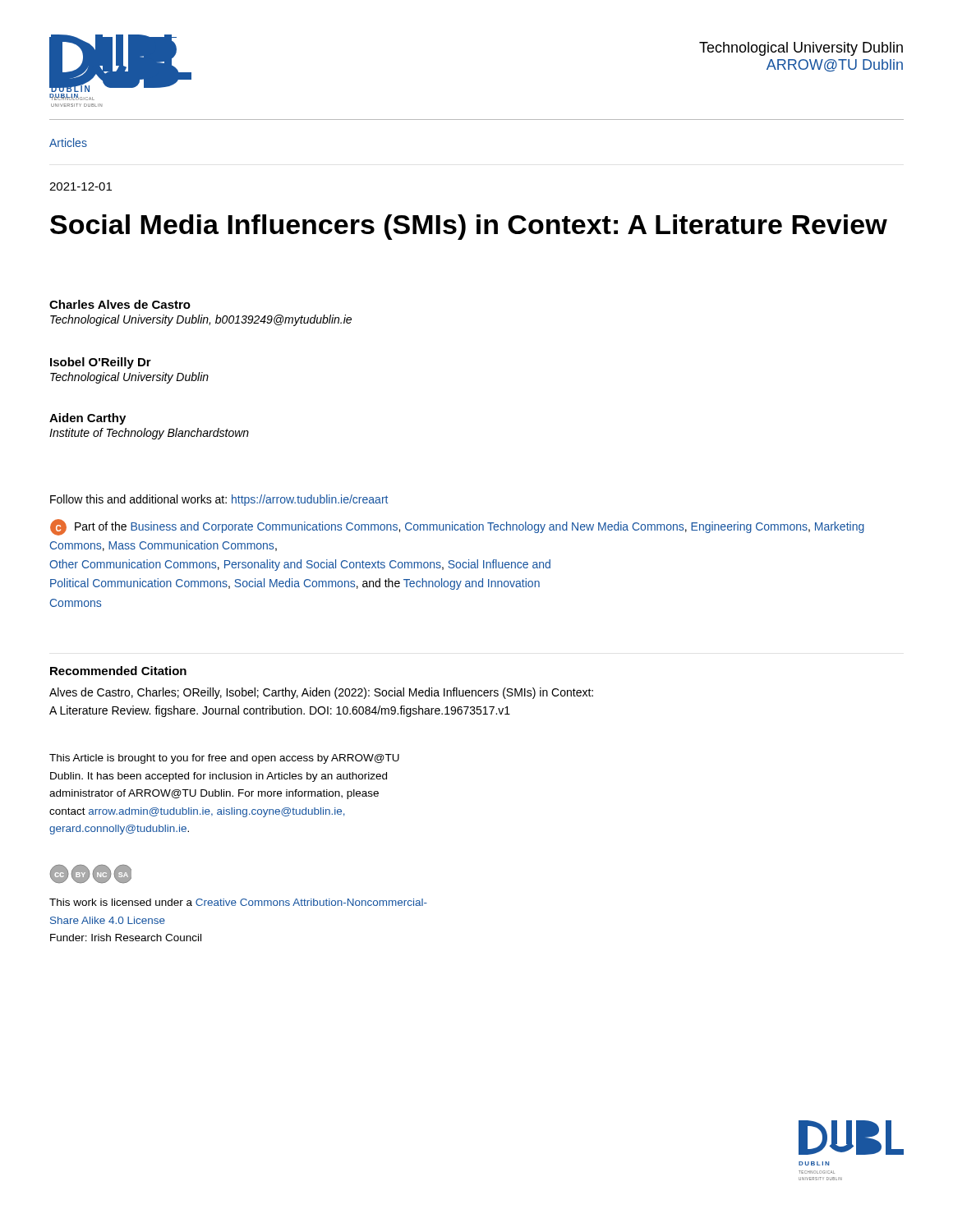The width and height of the screenshot is (953, 1232).
Task: Locate the text that says "Isobel O'Reilly Dr Technological University Dublin"
Action: [129, 369]
